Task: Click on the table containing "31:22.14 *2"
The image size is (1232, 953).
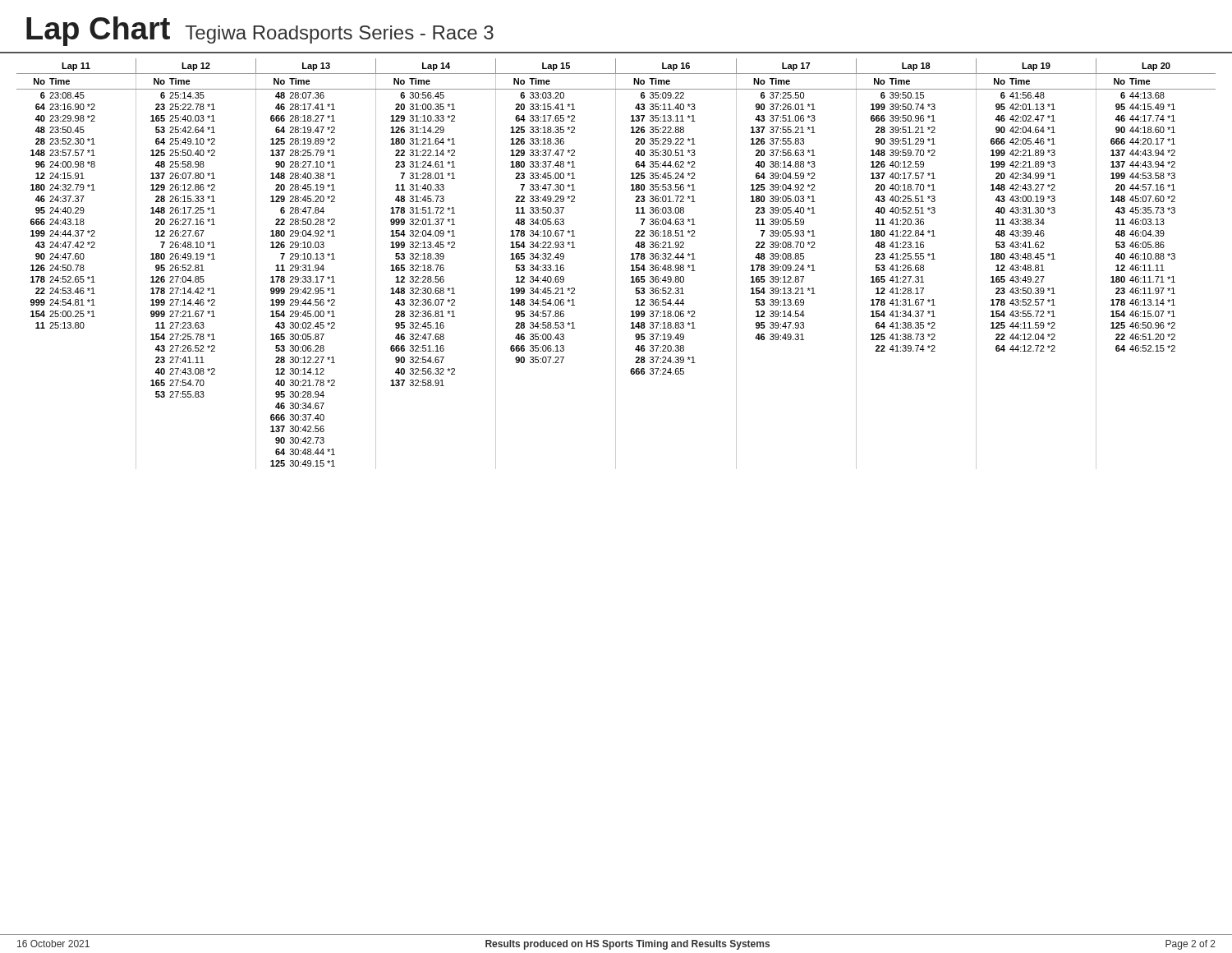Action: (x=616, y=261)
